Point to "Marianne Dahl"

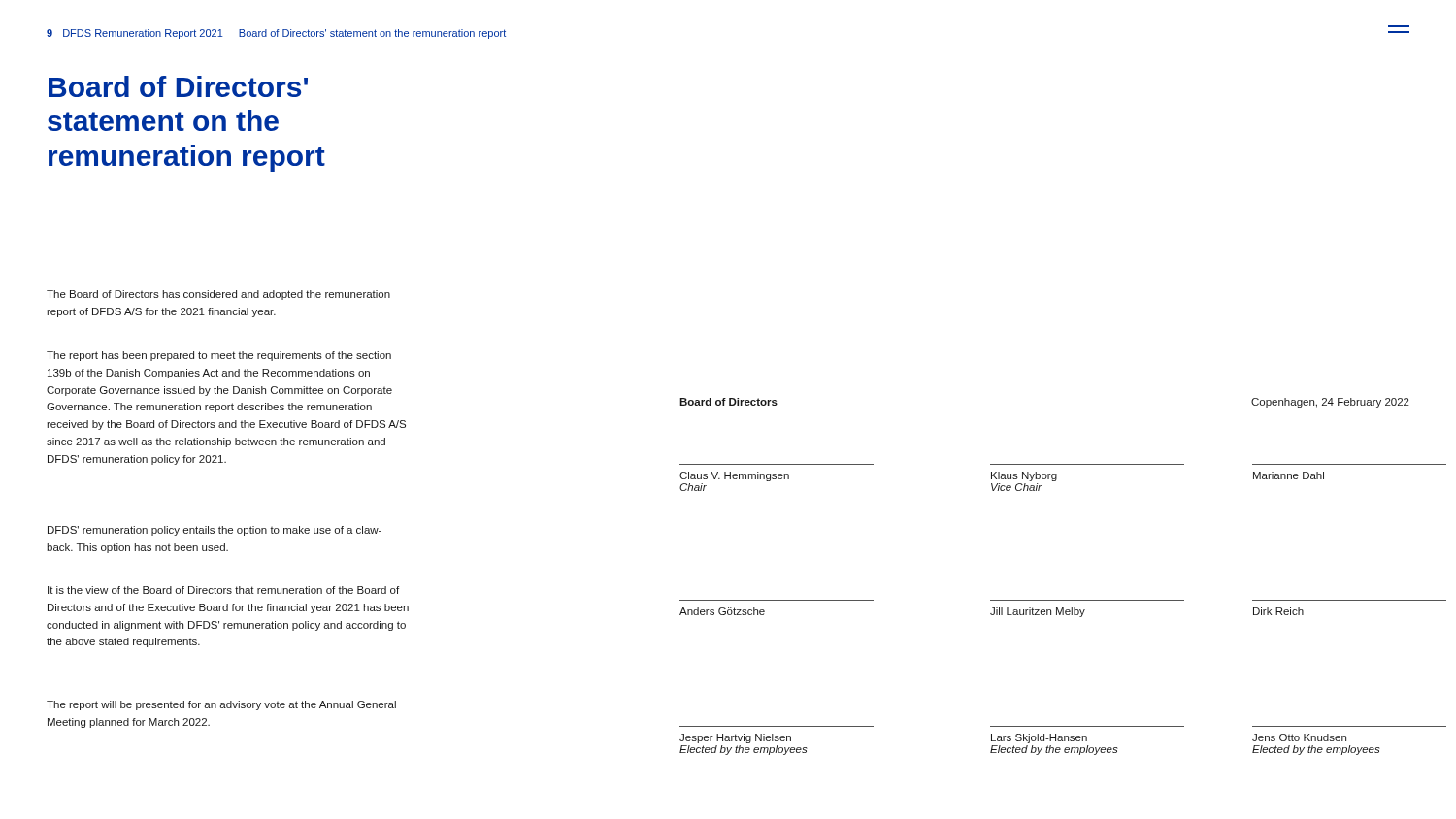tap(1354, 473)
